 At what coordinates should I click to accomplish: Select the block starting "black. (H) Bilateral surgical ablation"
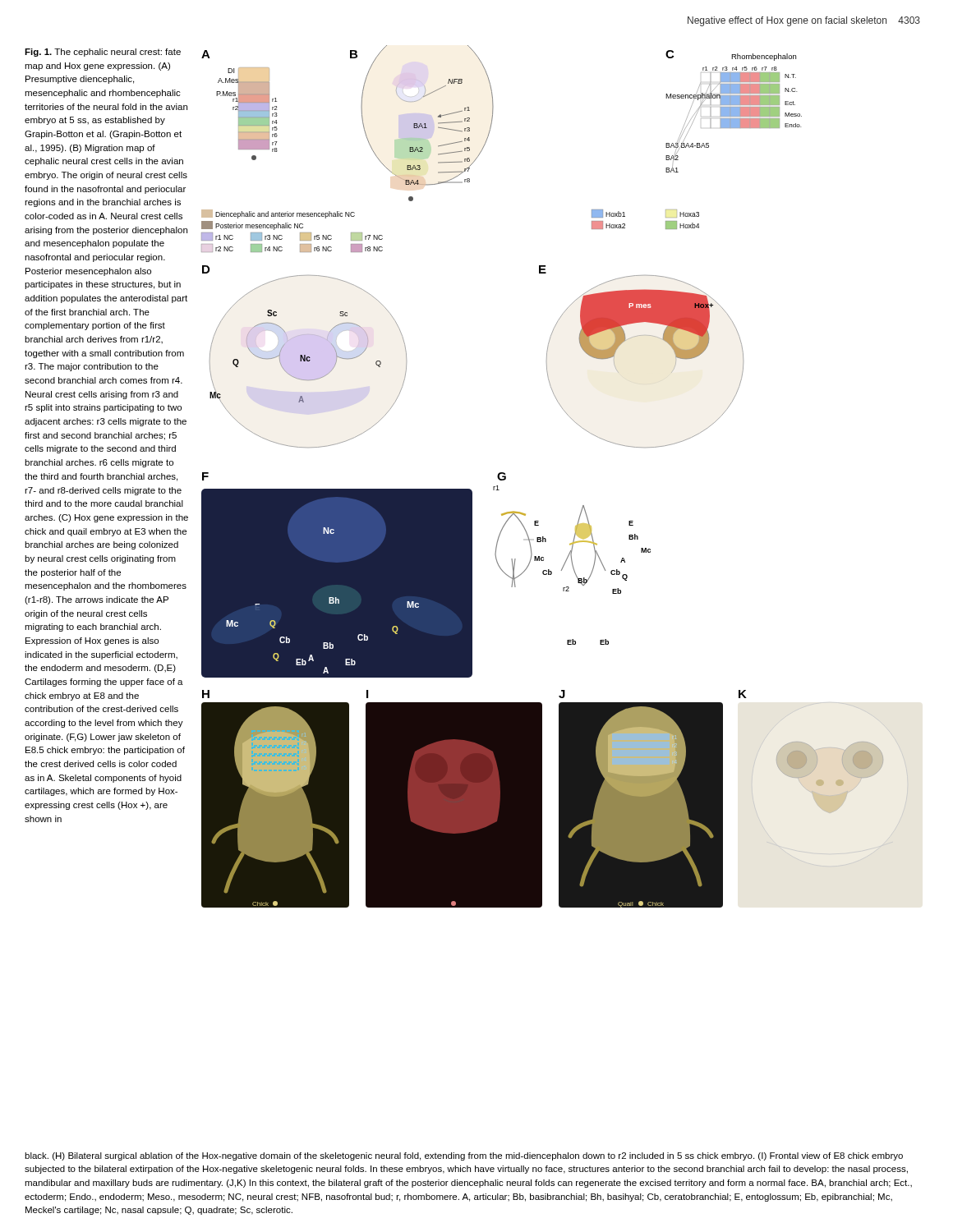469,1183
